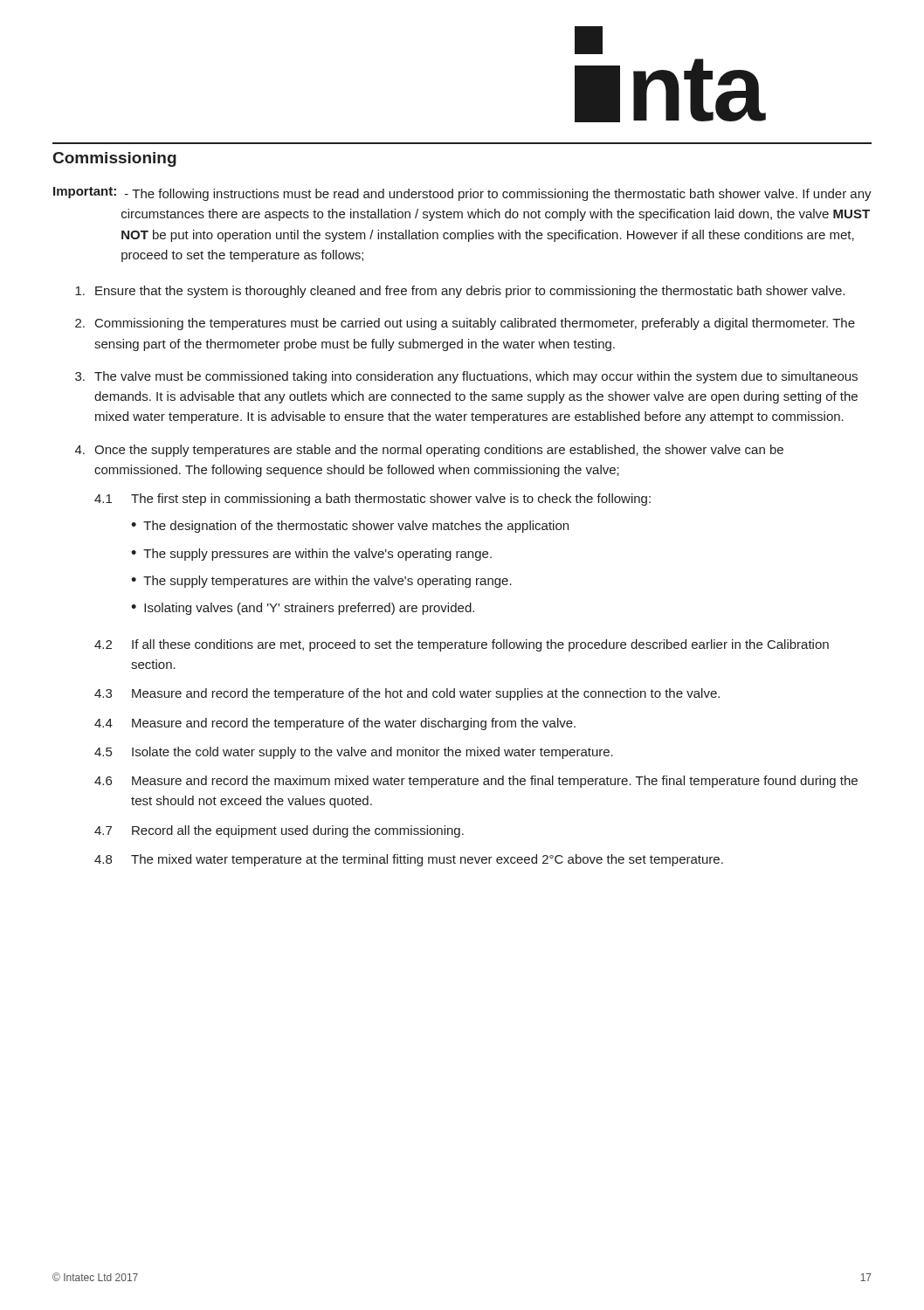The image size is (924, 1310).
Task: Click on the list item with the text "2. Commissioning the"
Action: (x=462, y=333)
